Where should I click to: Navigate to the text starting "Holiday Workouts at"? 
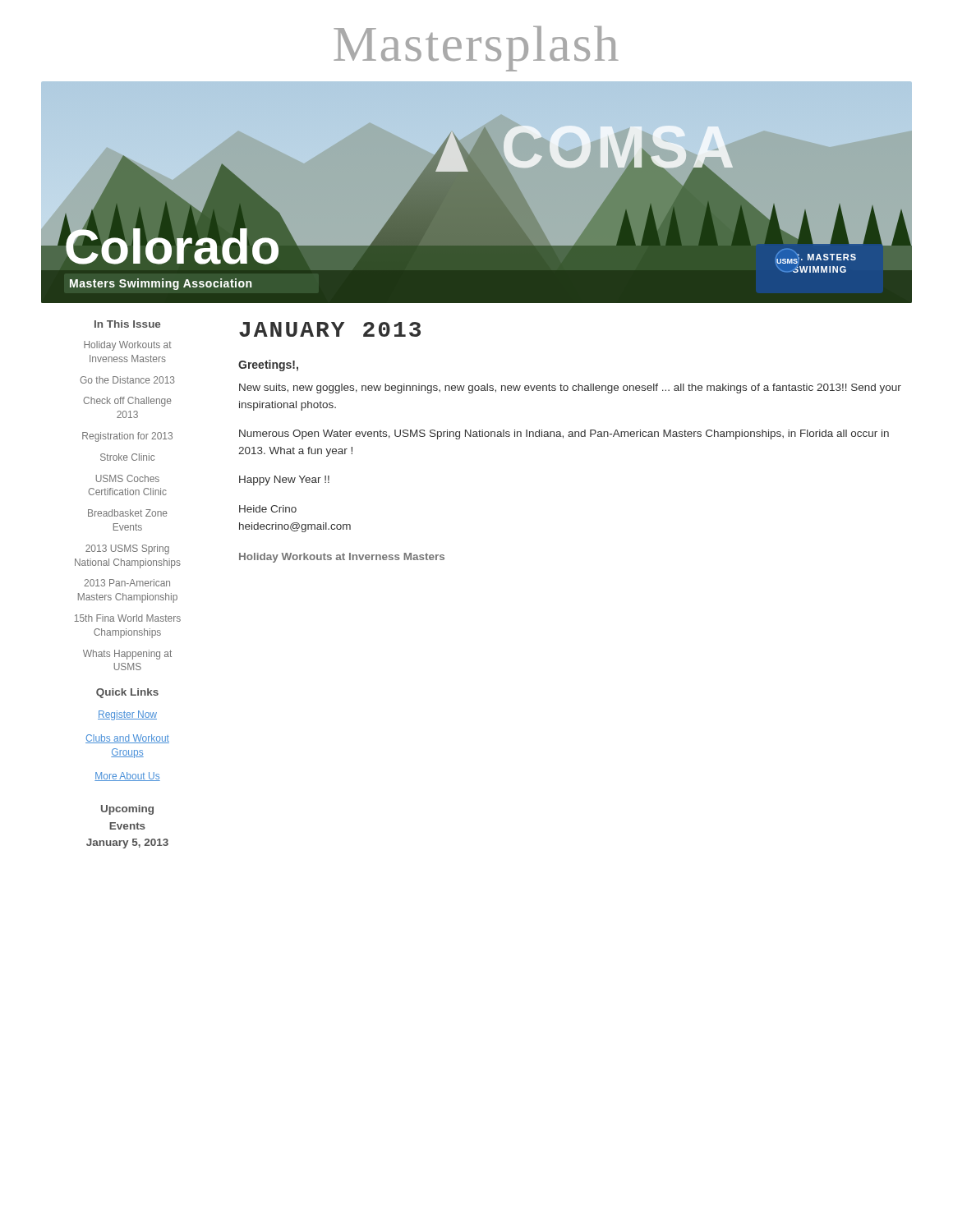click(342, 556)
